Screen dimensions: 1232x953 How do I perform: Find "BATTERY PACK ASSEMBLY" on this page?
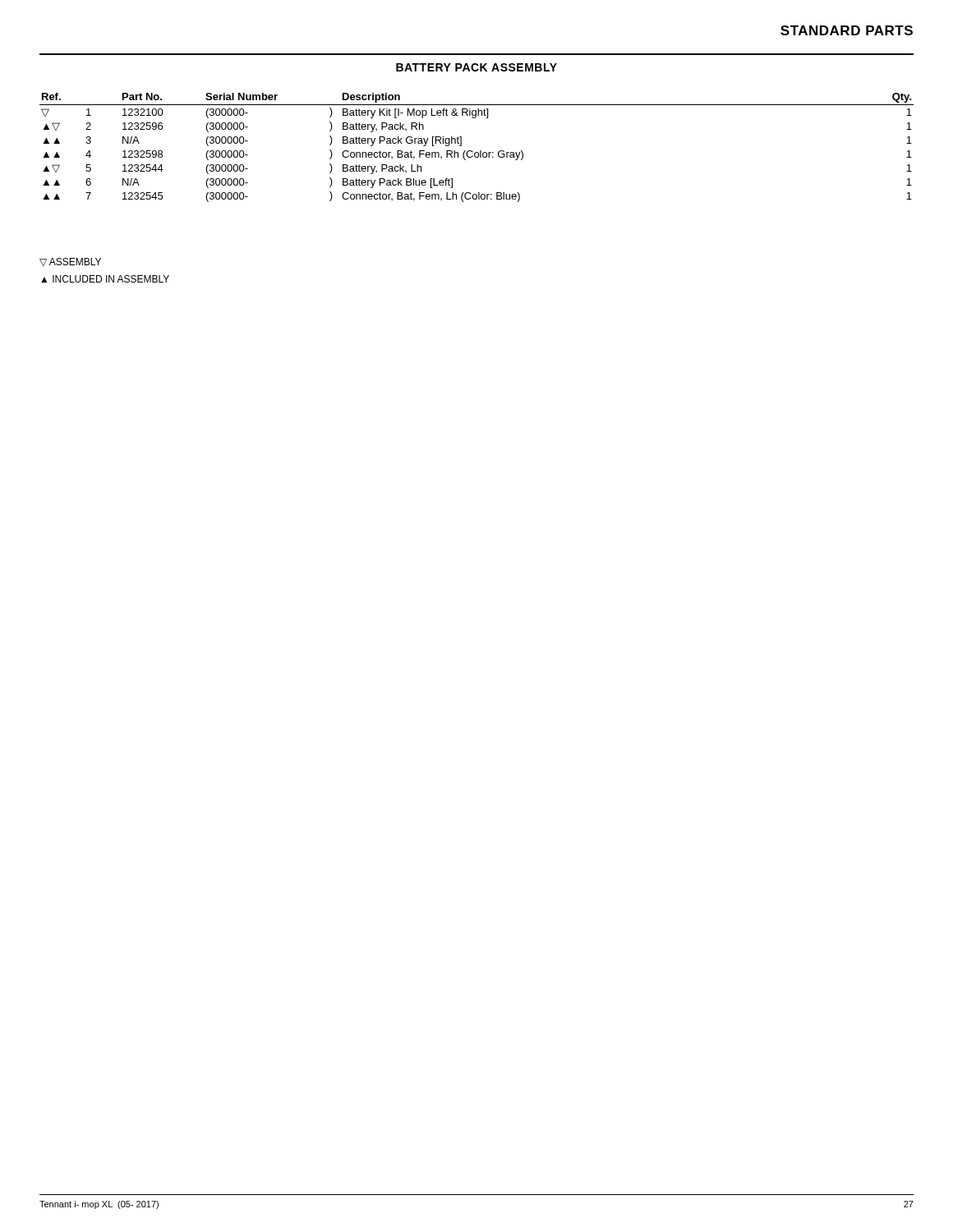click(x=476, y=67)
